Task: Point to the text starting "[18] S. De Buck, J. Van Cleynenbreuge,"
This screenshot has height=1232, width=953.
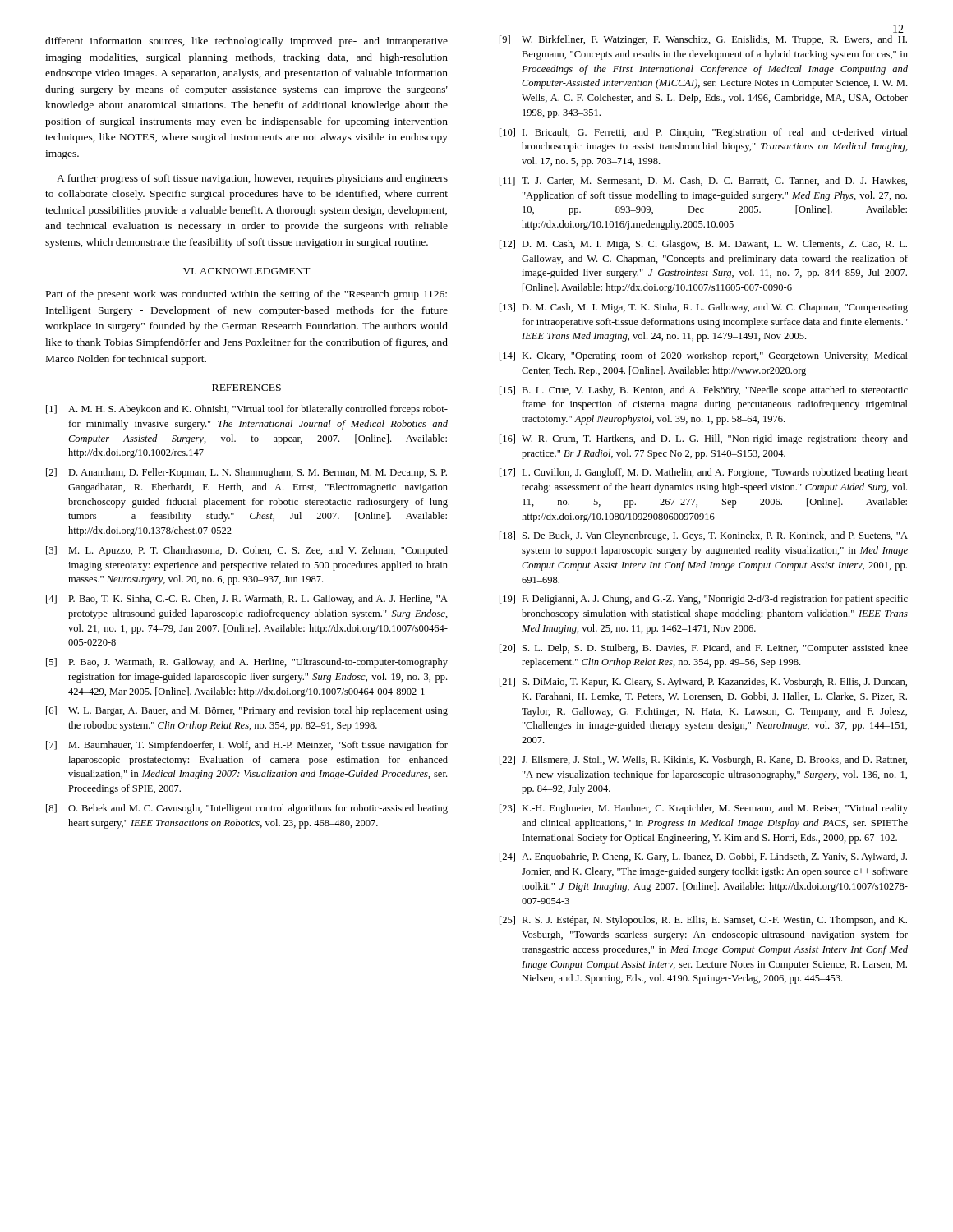Action: tap(703, 558)
